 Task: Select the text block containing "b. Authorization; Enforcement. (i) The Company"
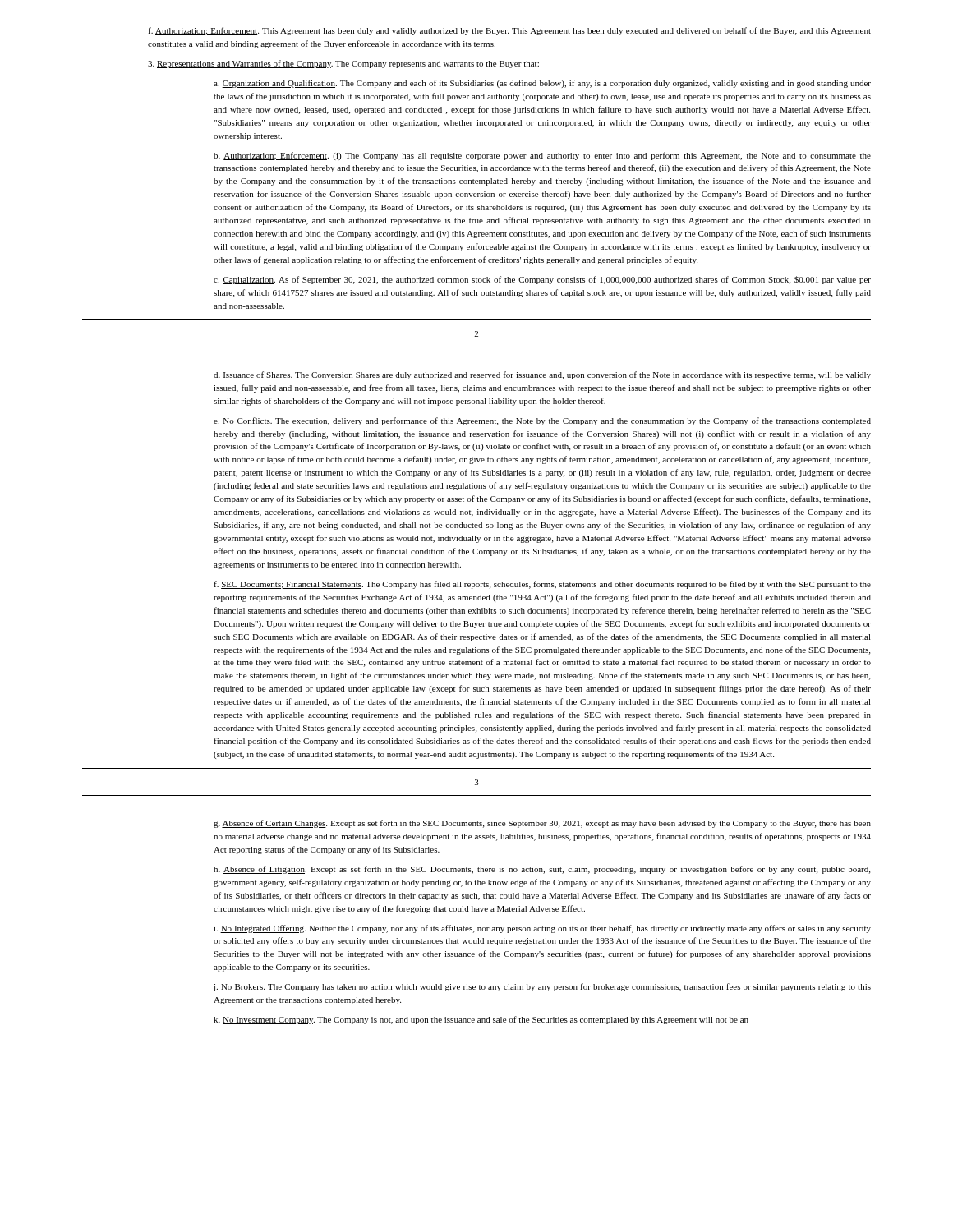tap(542, 207)
